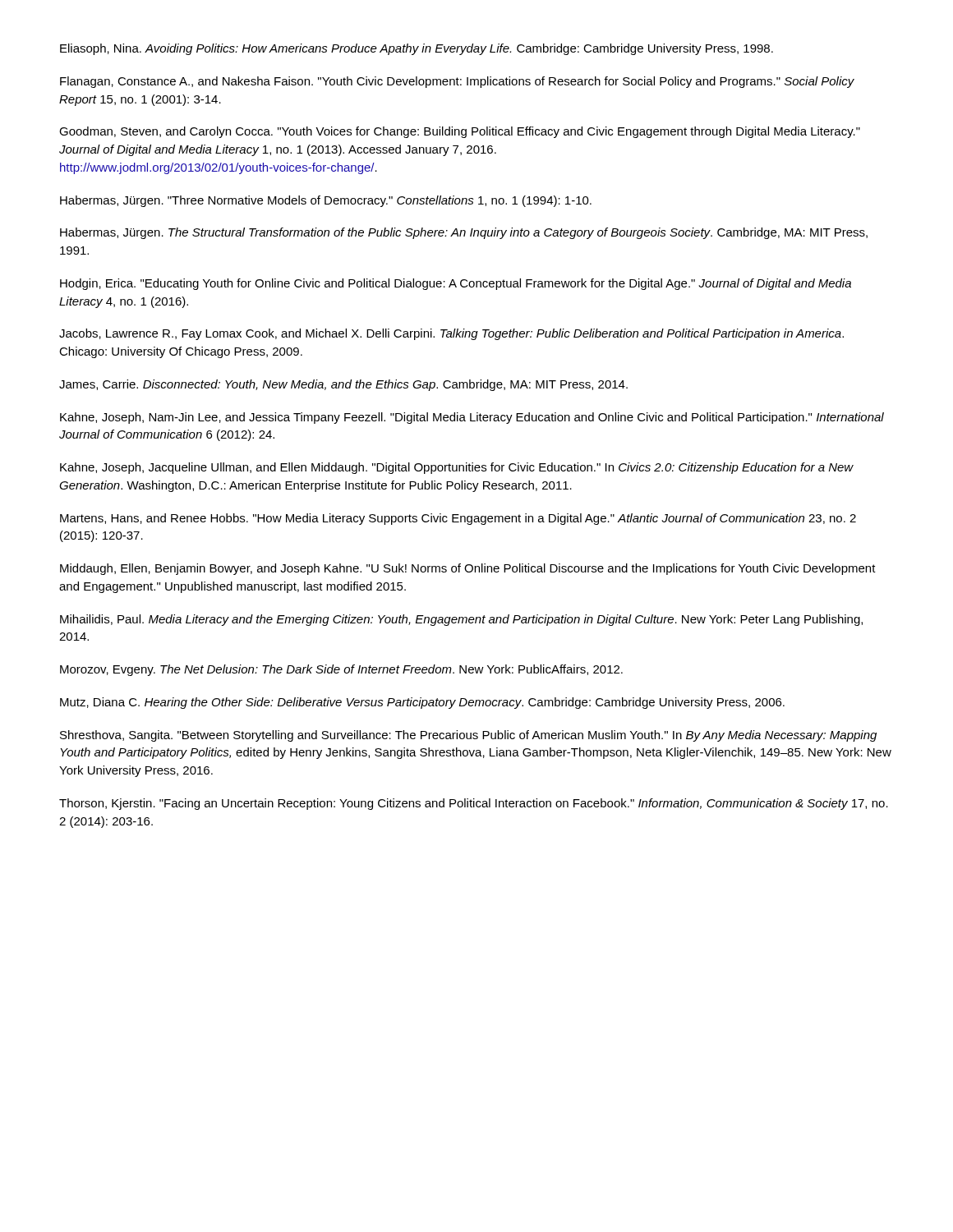Image resolution: width=953 pixels, height=1232 pixels.
Task: Find the list item that reads "Habermas, Jürgen. "Three"
Action: [326, 200]
